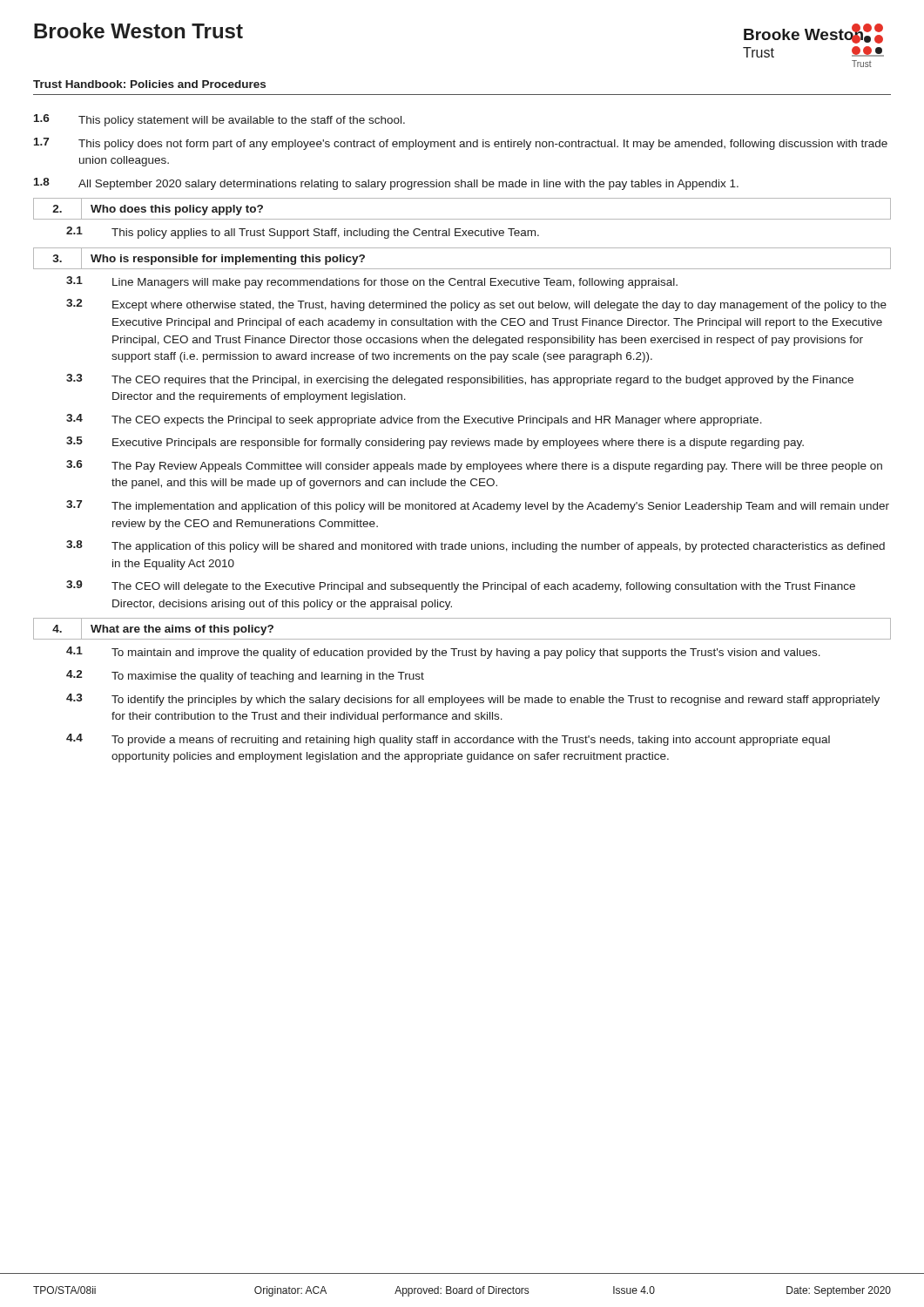This screenshot has width=924, height=1307.
Task: Locate the block starting "3.6 The Pay Review Appeals"
Action: click(x=479, y=474)
